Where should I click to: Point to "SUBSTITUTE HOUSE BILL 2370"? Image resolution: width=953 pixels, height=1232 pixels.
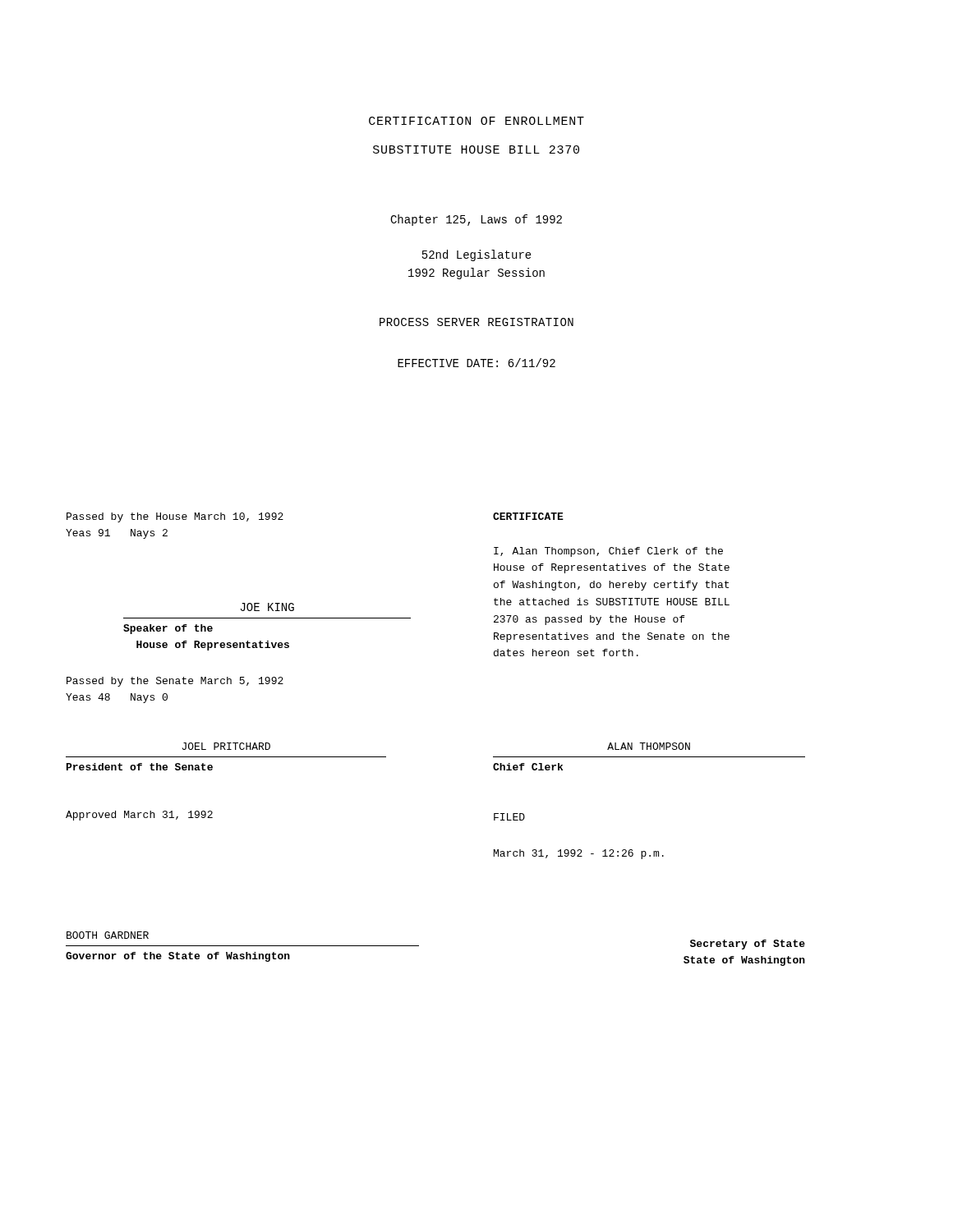click(x=476, y=151)
